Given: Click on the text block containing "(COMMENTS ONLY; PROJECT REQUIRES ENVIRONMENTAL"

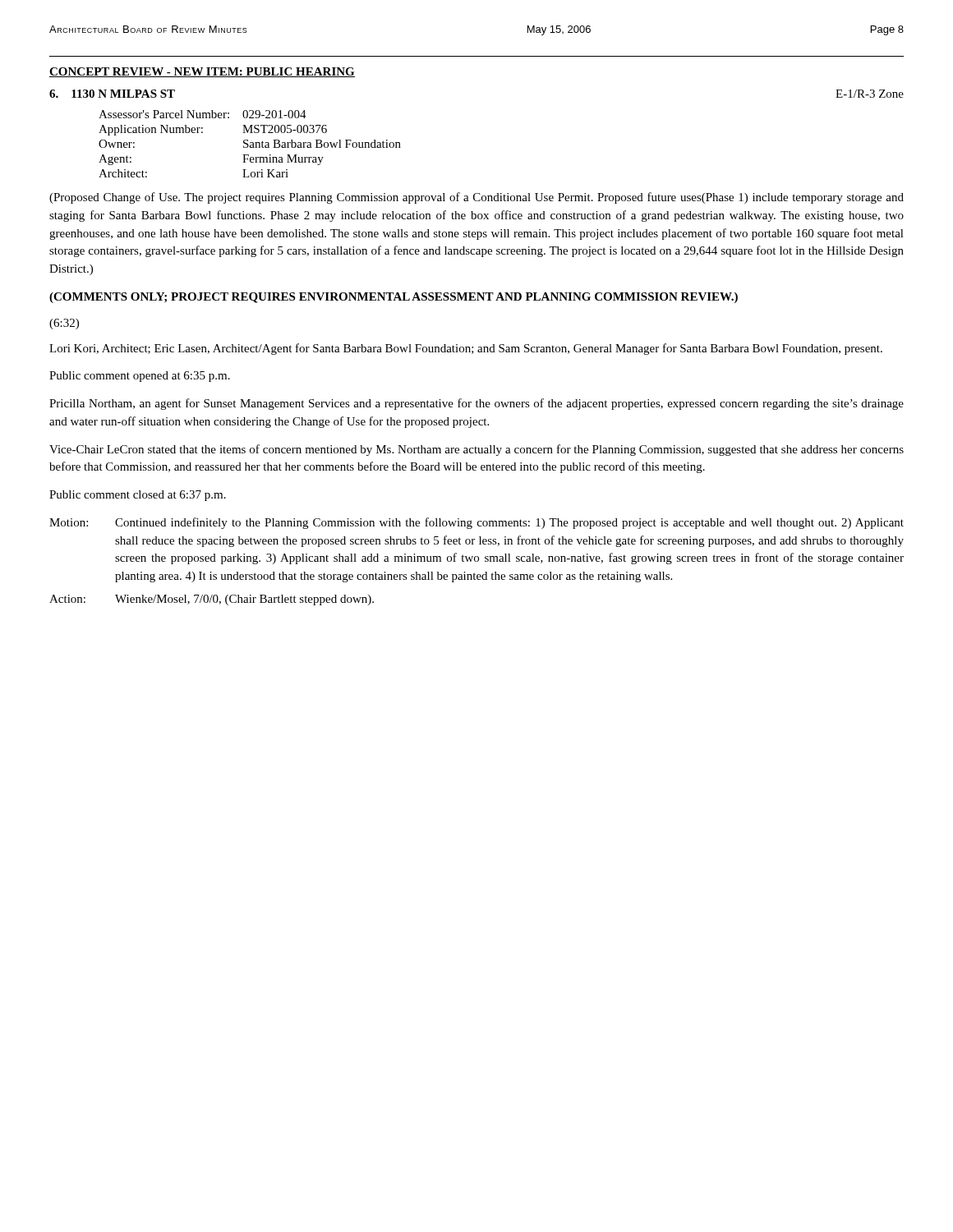Looking at the screenshot, I should tap(394, 296).
